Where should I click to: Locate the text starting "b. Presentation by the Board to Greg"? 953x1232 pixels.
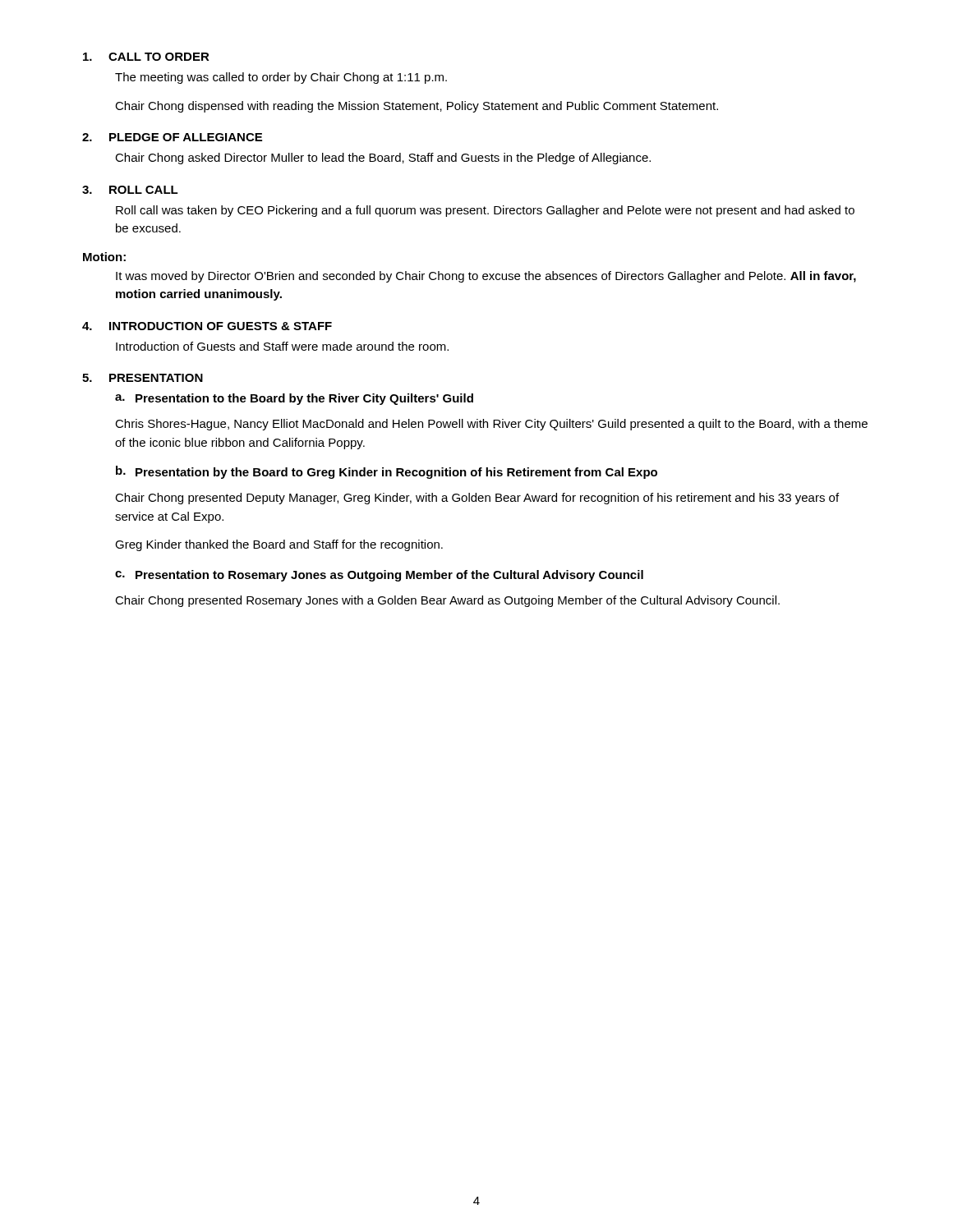coord(386,472)
